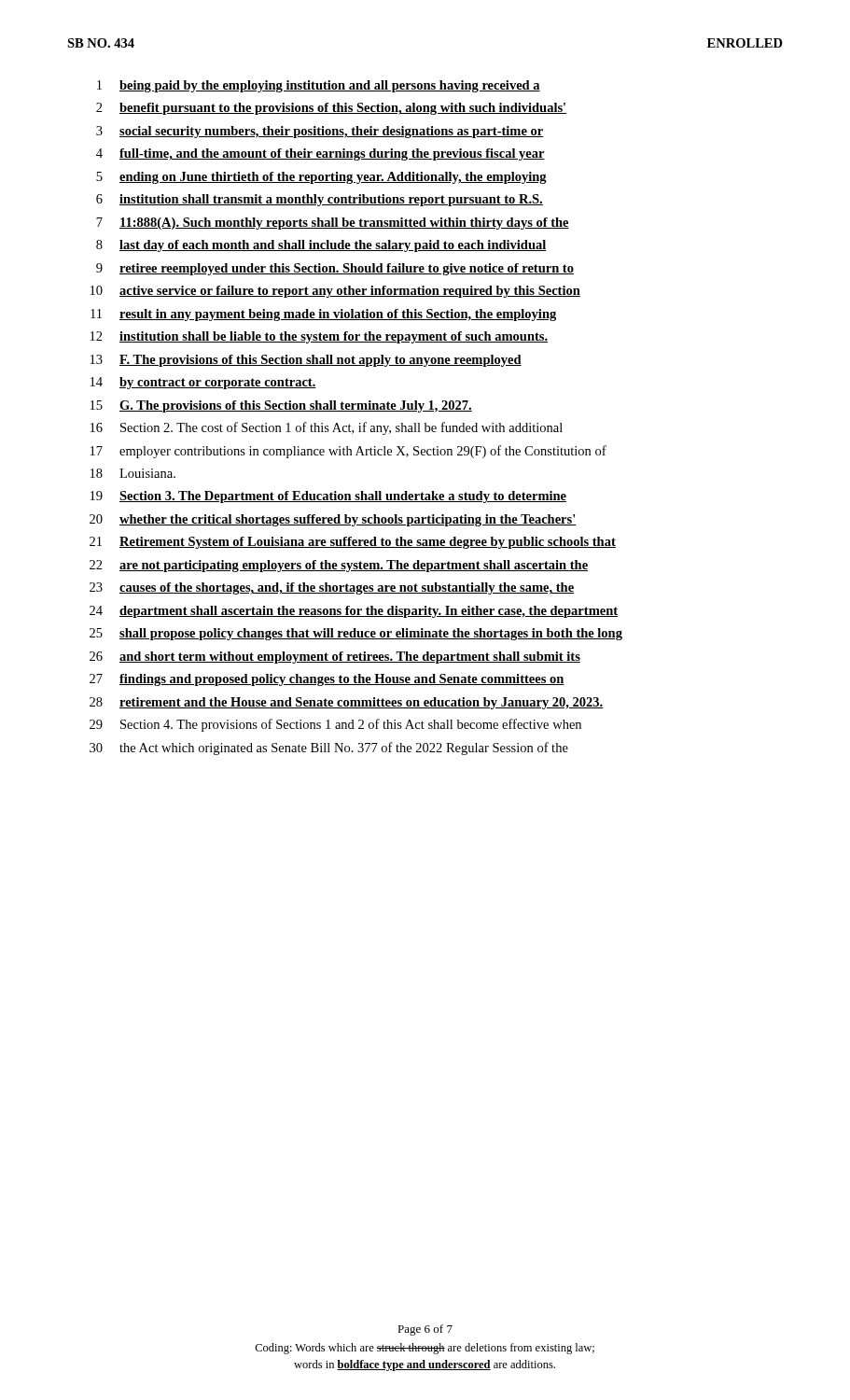Find the list item that says "24 department shall ascertain the reasons for"

pyautogui.click(x=425, y=610)
